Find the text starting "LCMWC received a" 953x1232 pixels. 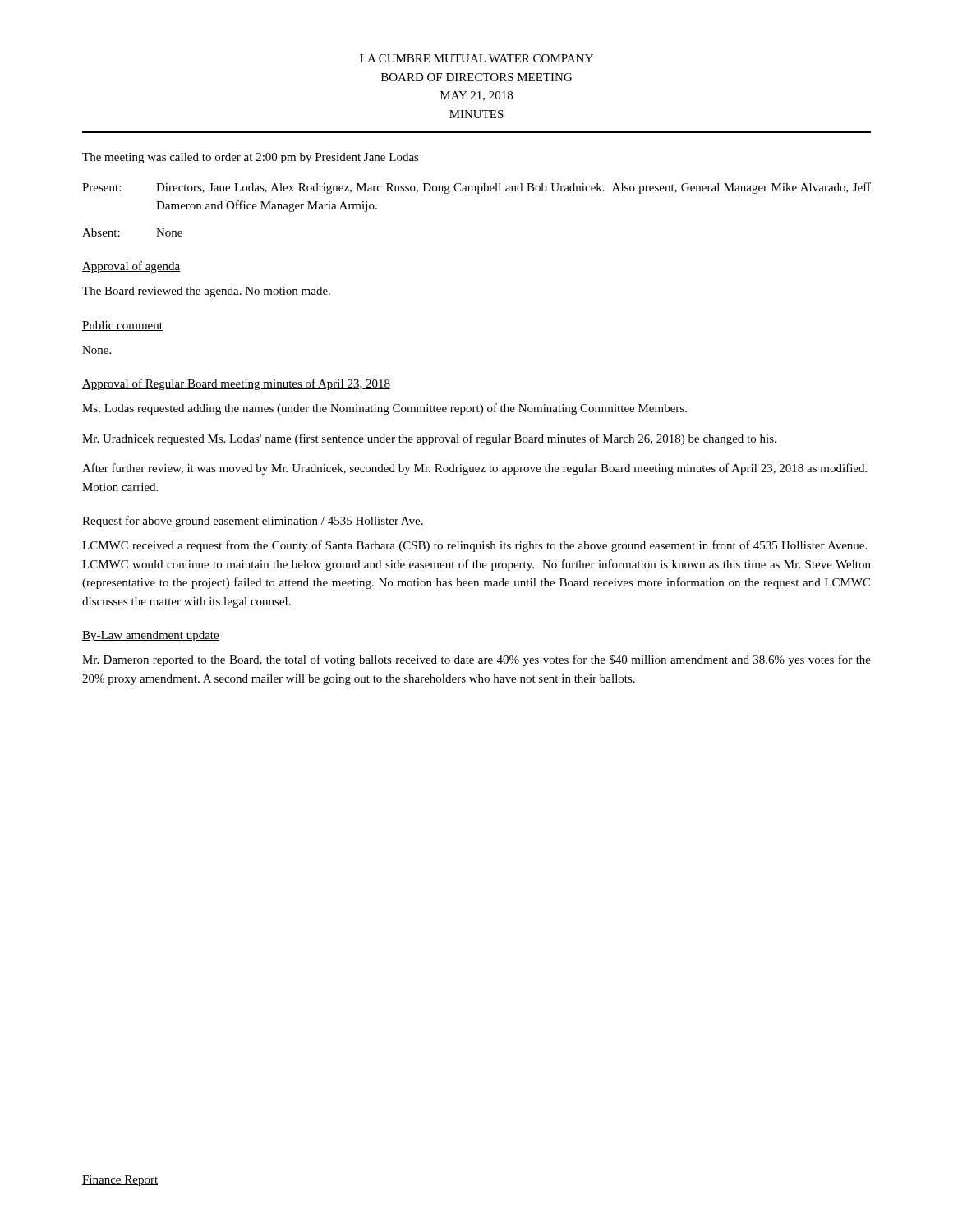tap(476, 573)
